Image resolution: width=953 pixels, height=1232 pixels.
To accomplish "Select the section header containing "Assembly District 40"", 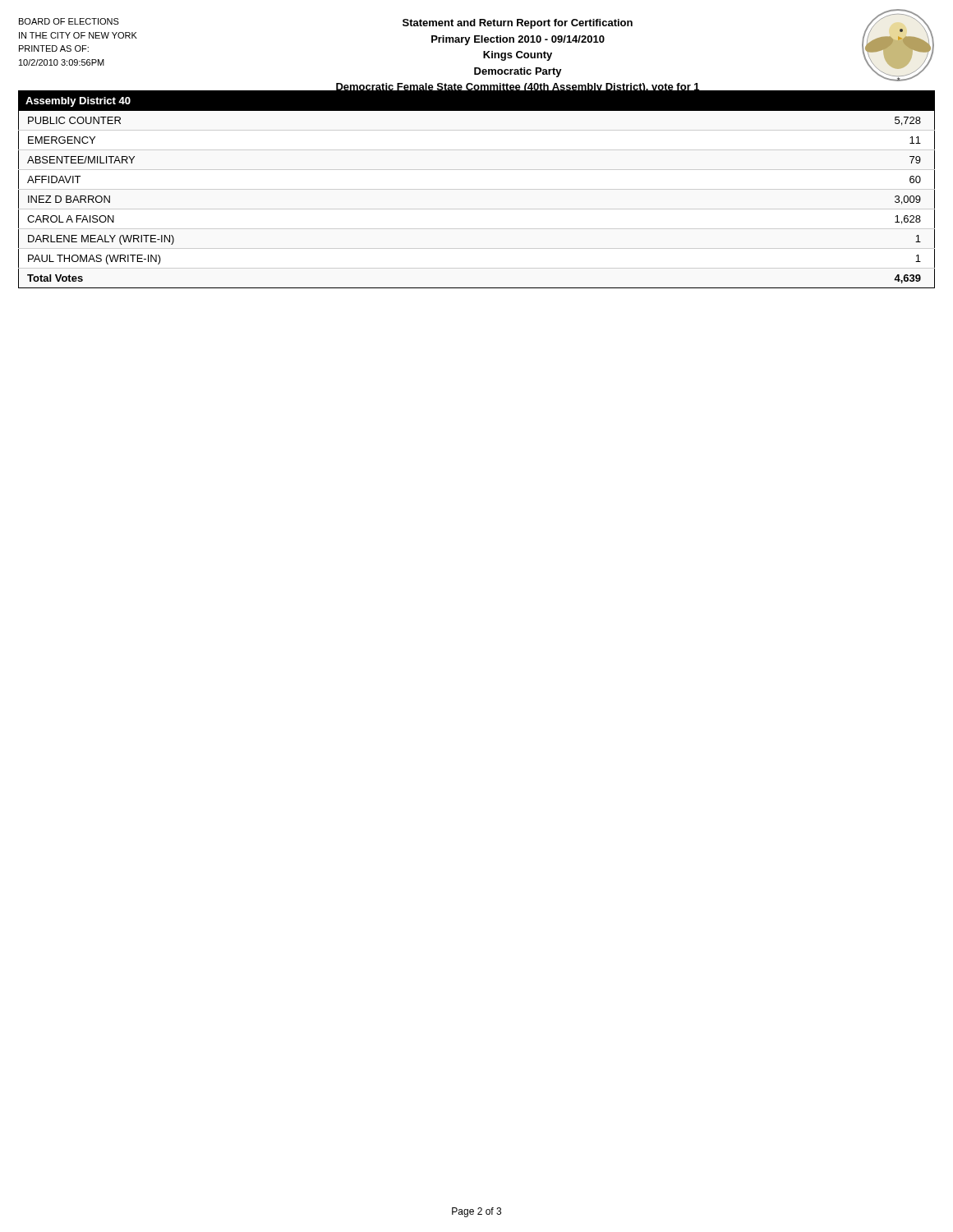I will [x=78, y=101].
